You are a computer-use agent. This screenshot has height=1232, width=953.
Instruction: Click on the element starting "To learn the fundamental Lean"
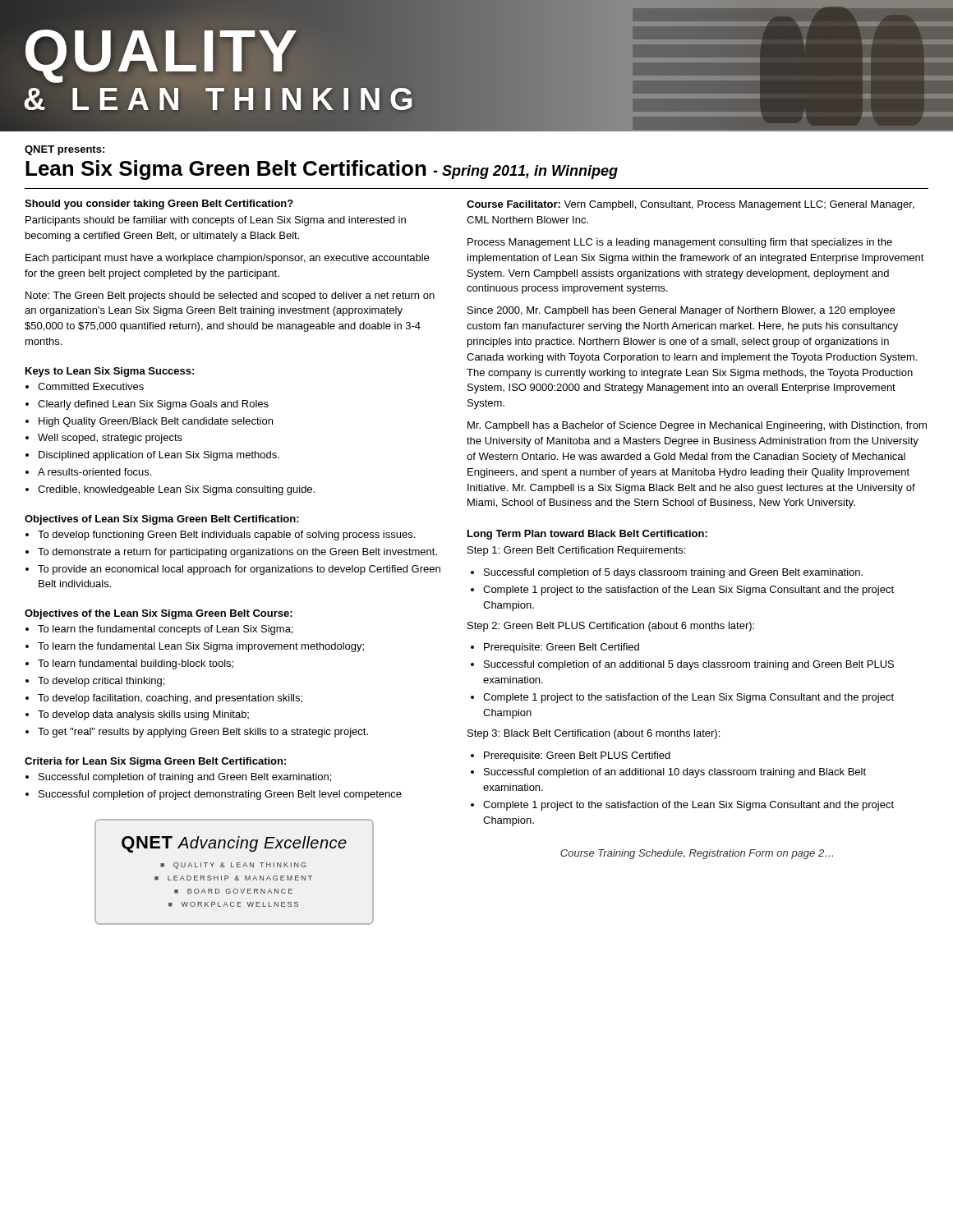pyautogui.click(x=201, y=646)
